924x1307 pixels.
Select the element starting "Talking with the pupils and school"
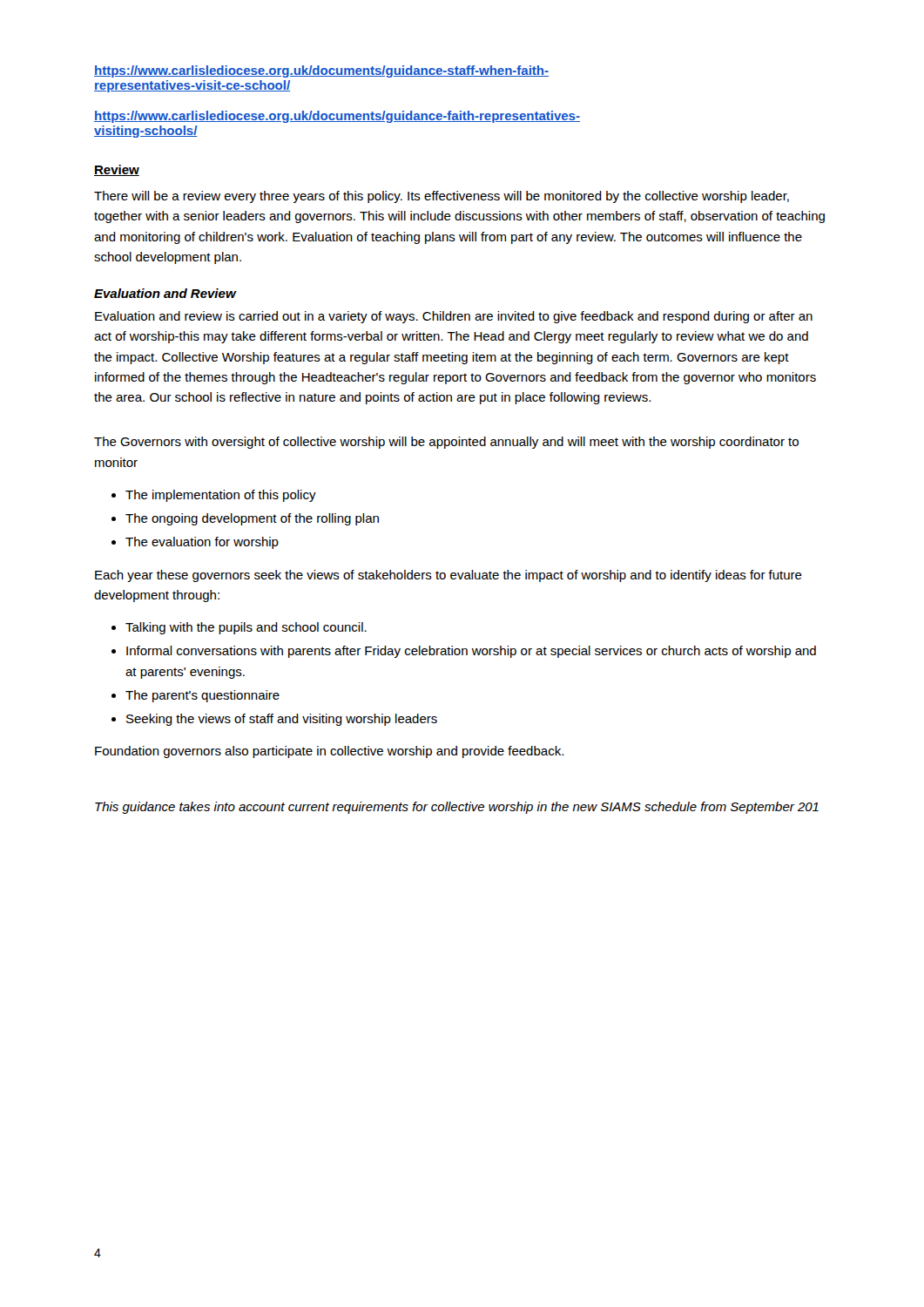[246, 627]
